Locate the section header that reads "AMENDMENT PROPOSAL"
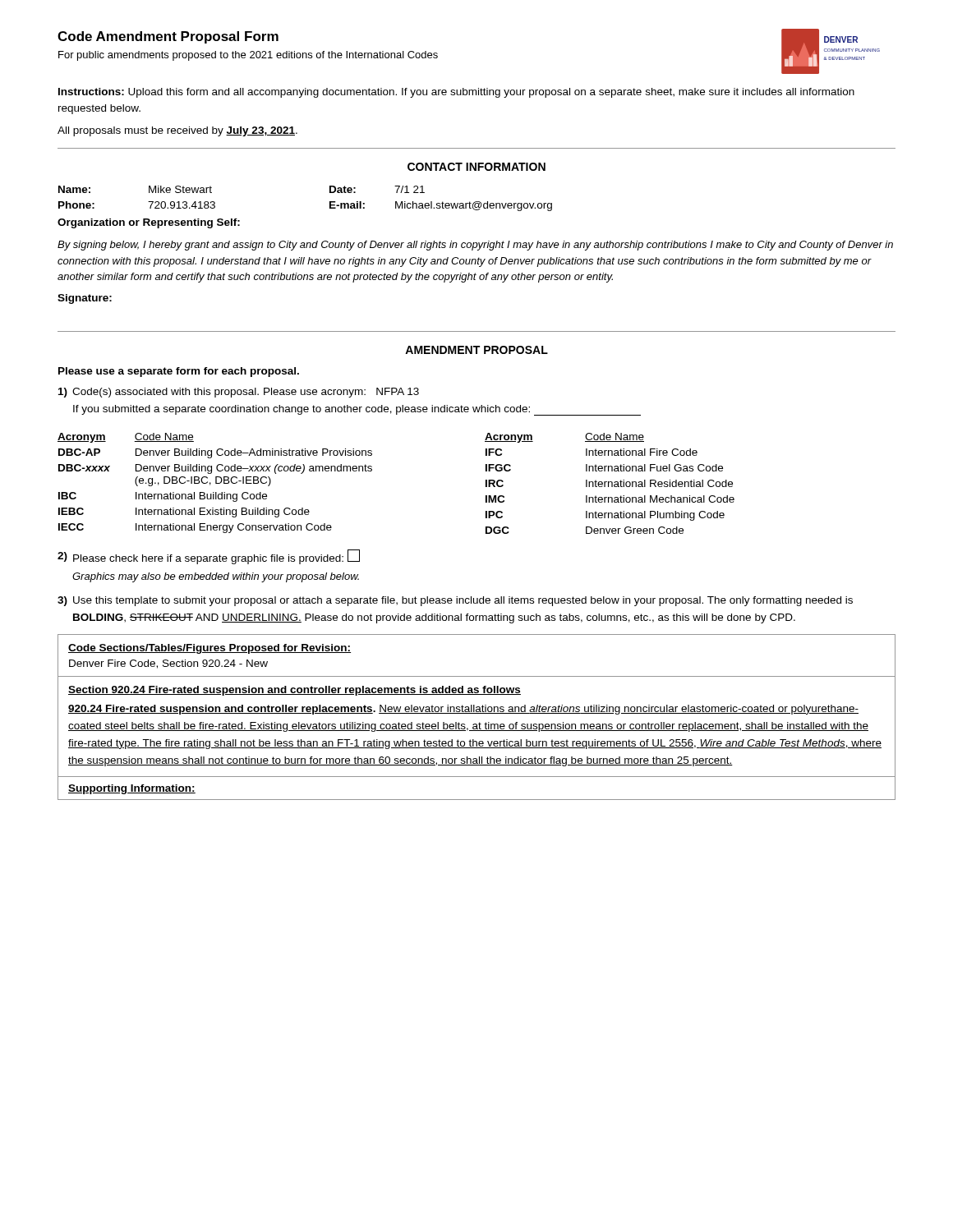The height and width of the screenshot is (1232, 953). 476,350
